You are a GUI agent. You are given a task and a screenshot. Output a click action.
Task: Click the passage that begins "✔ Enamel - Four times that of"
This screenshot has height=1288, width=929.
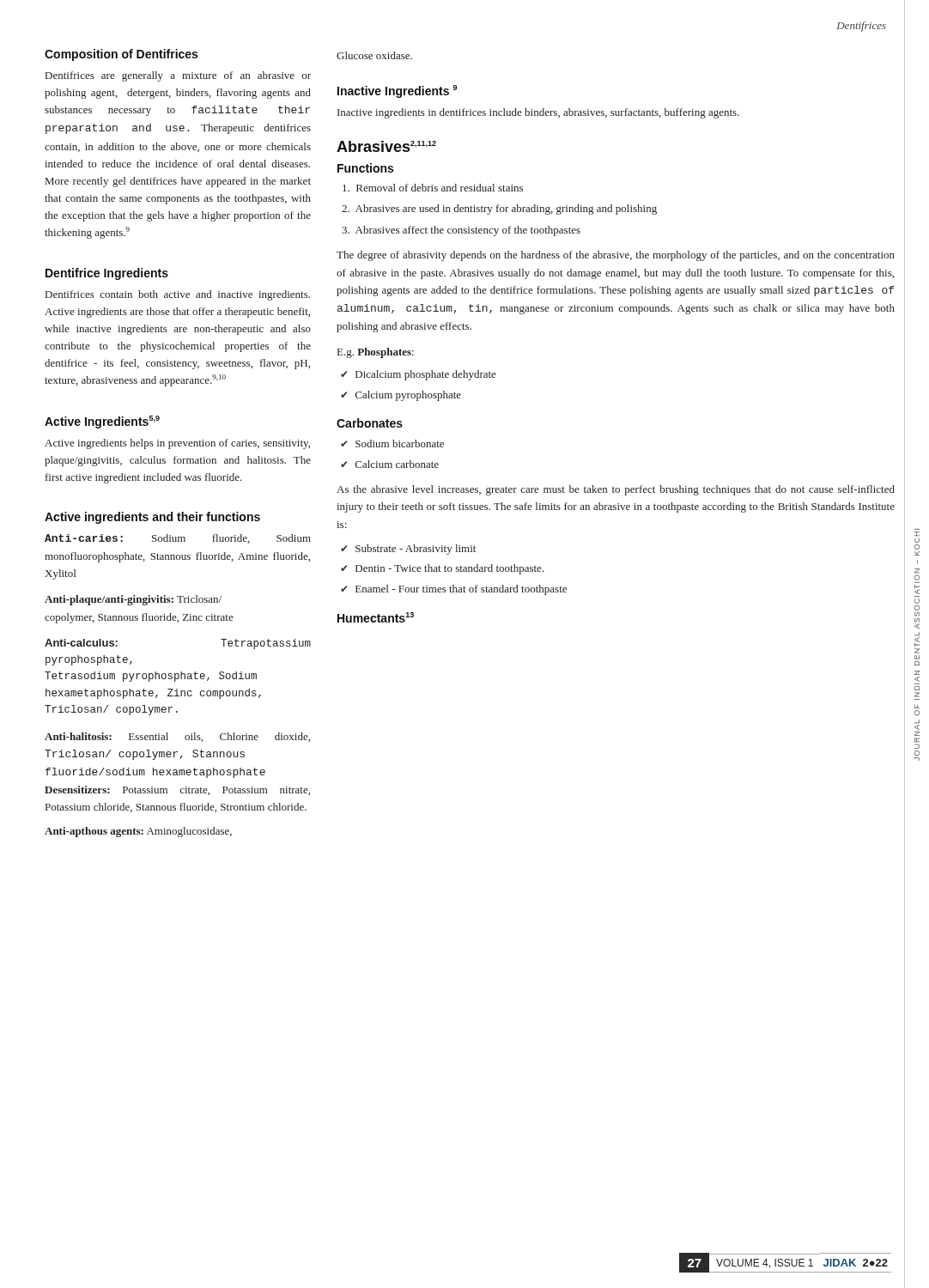point(454,588)
